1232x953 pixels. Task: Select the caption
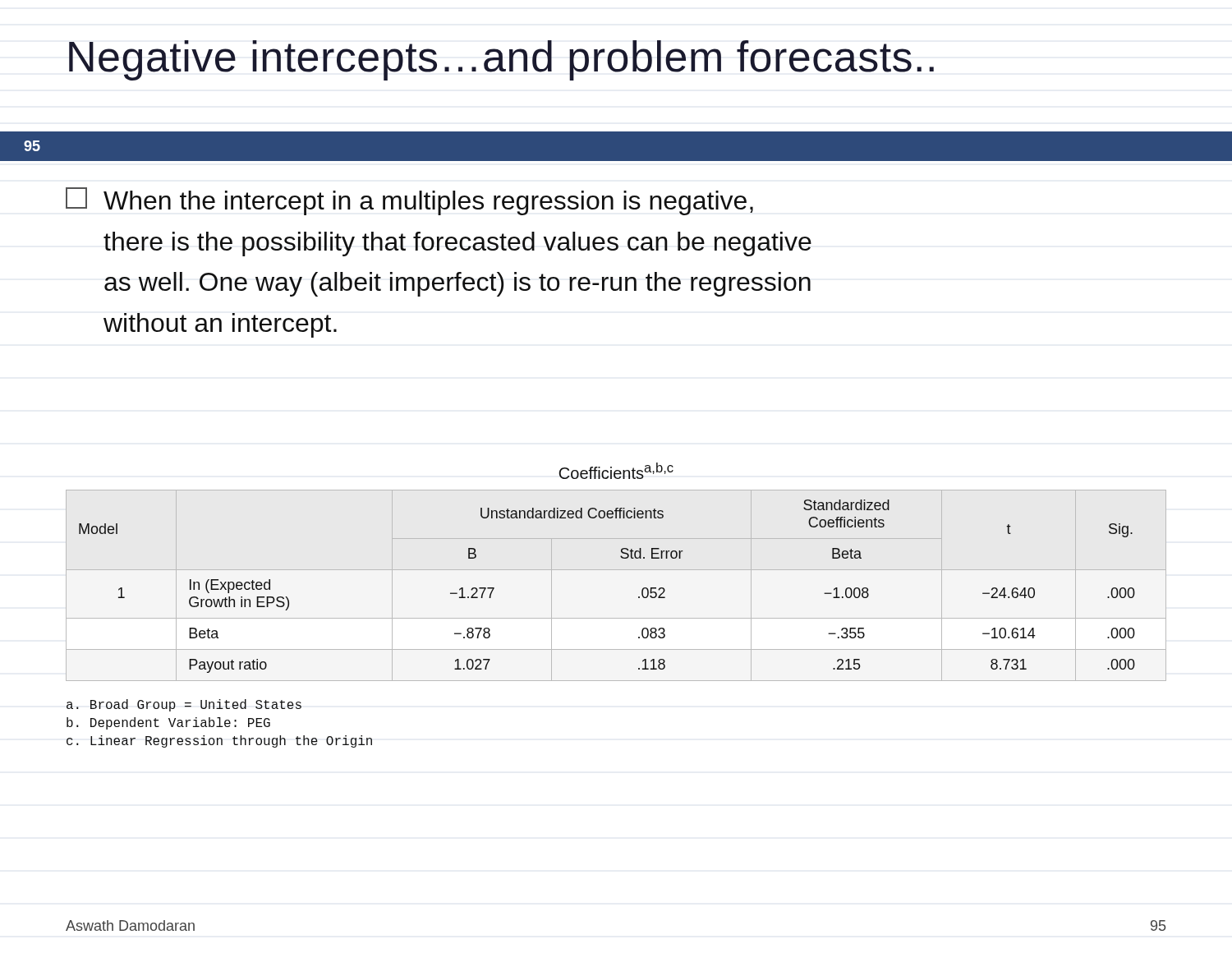616,471
